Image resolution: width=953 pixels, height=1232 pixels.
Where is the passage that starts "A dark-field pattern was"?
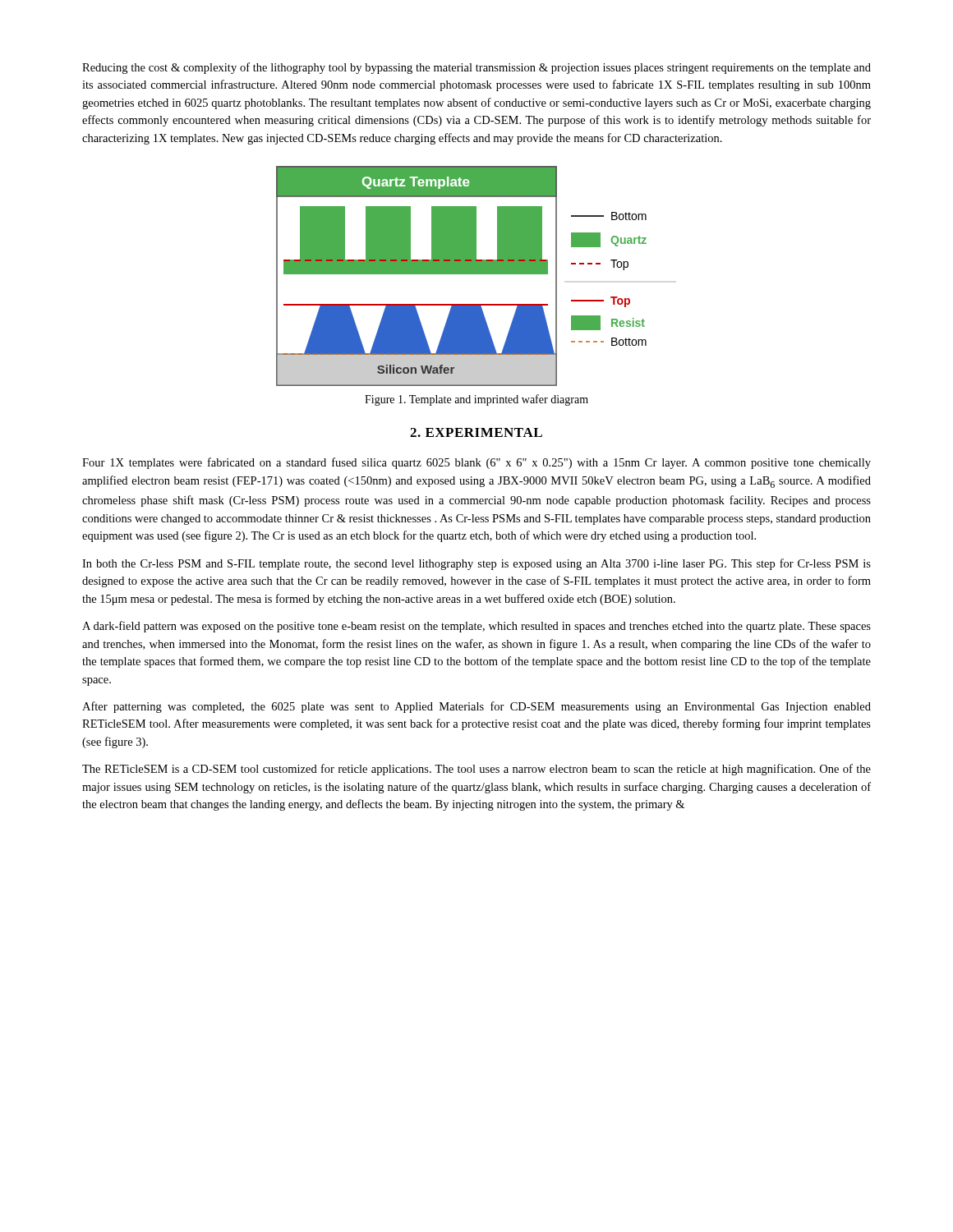click(476, 652)
